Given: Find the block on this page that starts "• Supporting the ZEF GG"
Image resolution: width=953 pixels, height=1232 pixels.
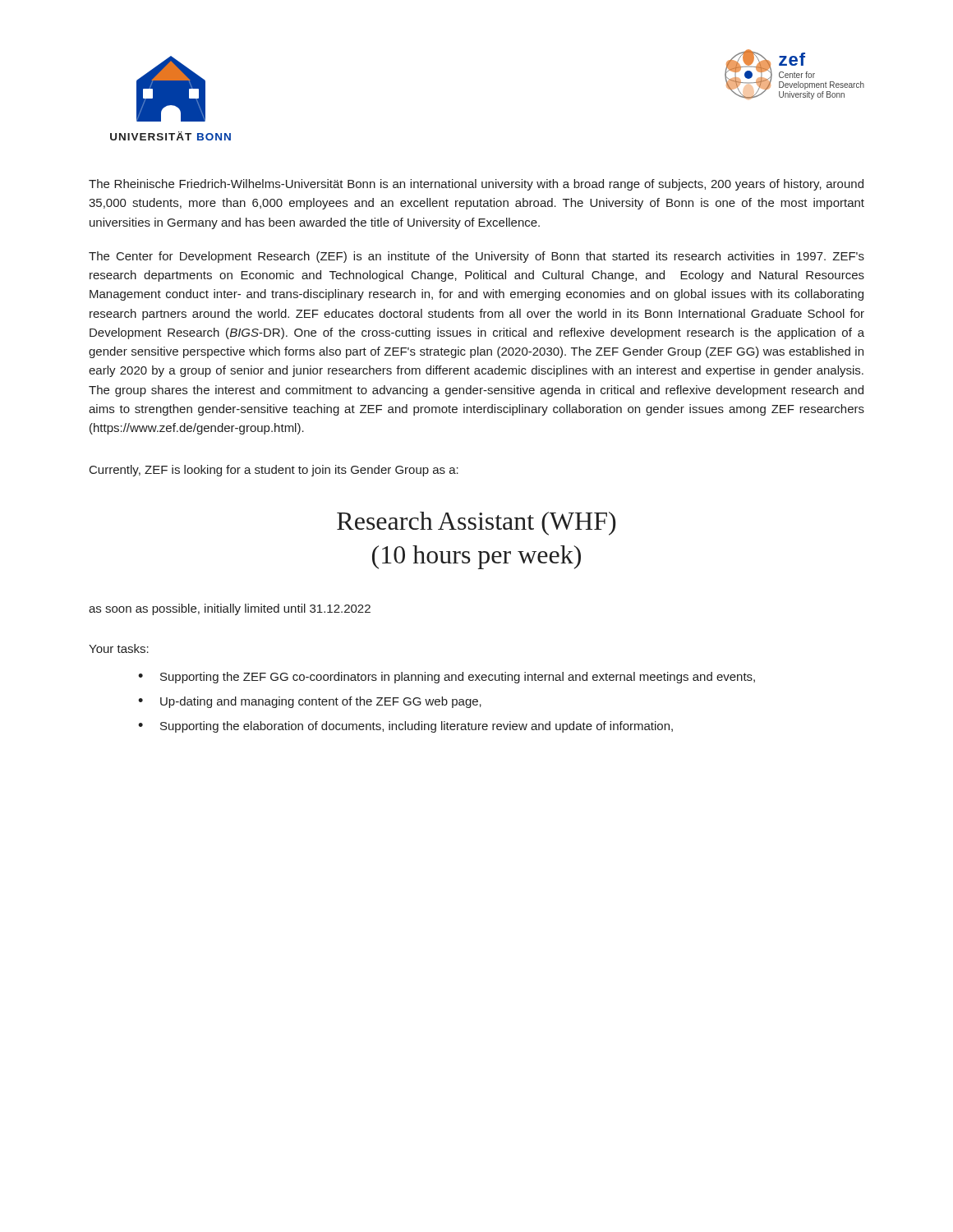Looking at the screenshot, I should coord(501,676).
